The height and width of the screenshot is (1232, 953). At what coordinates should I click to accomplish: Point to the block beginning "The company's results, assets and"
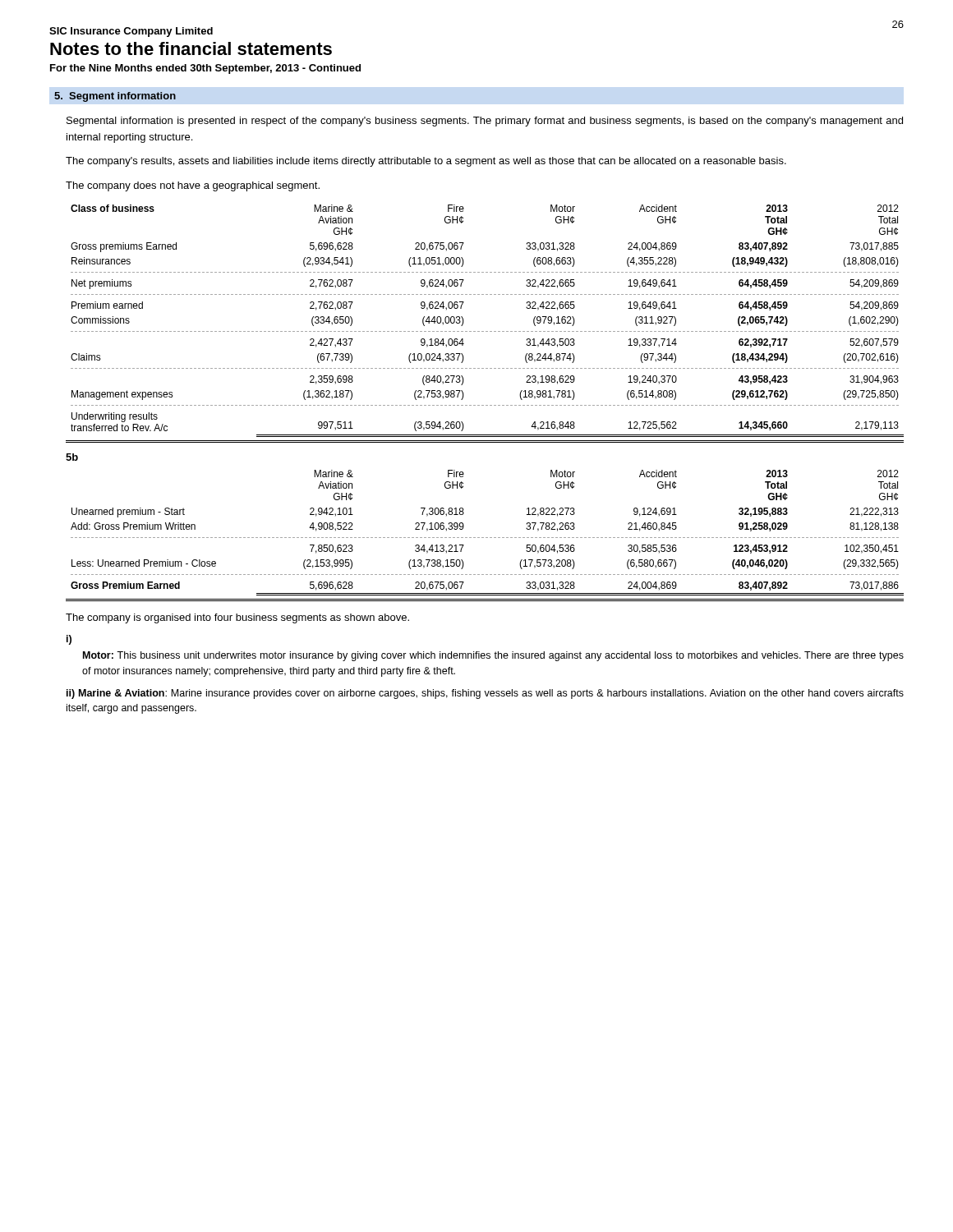(426, 161)
